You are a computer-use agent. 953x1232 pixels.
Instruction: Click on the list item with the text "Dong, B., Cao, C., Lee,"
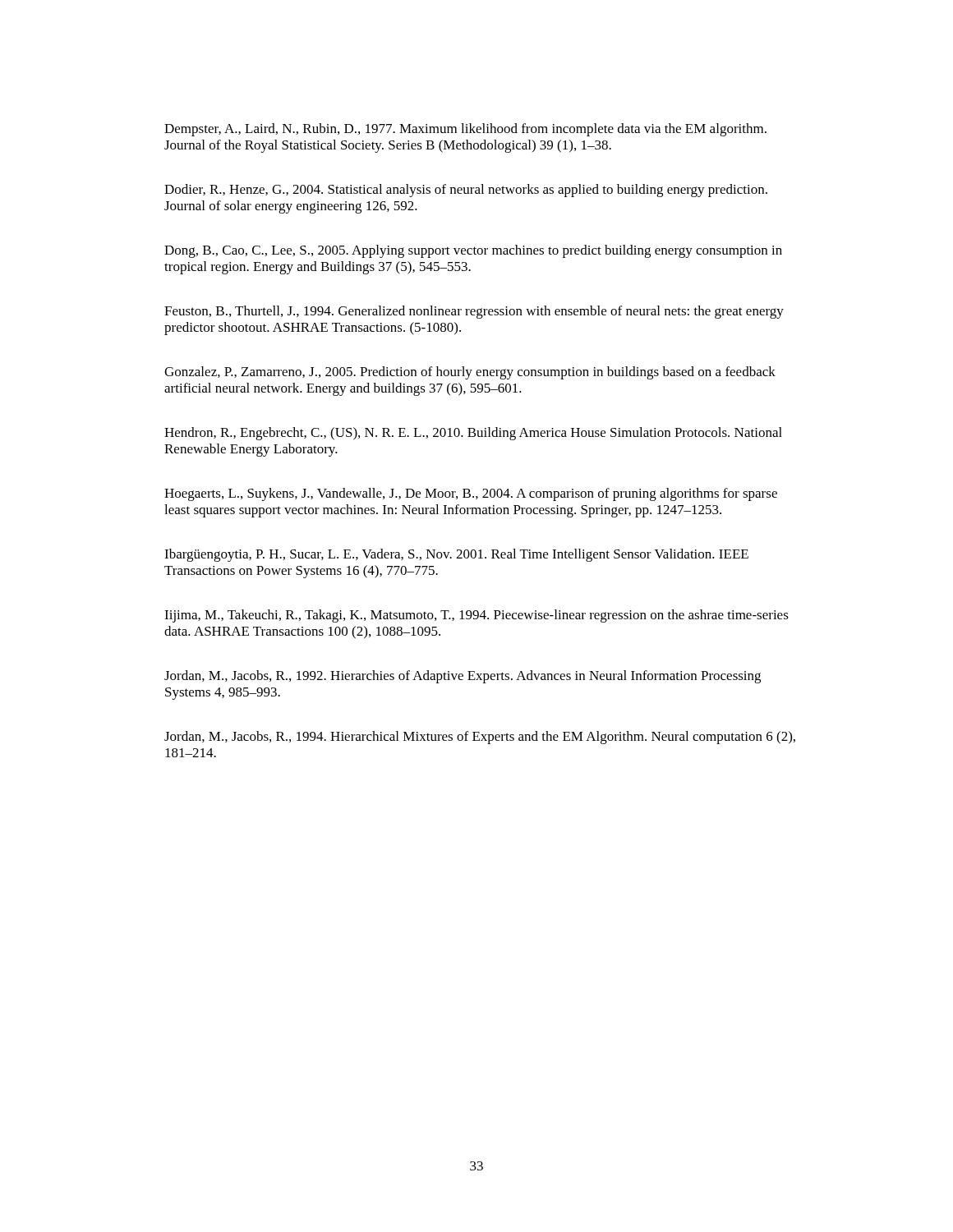485,259
